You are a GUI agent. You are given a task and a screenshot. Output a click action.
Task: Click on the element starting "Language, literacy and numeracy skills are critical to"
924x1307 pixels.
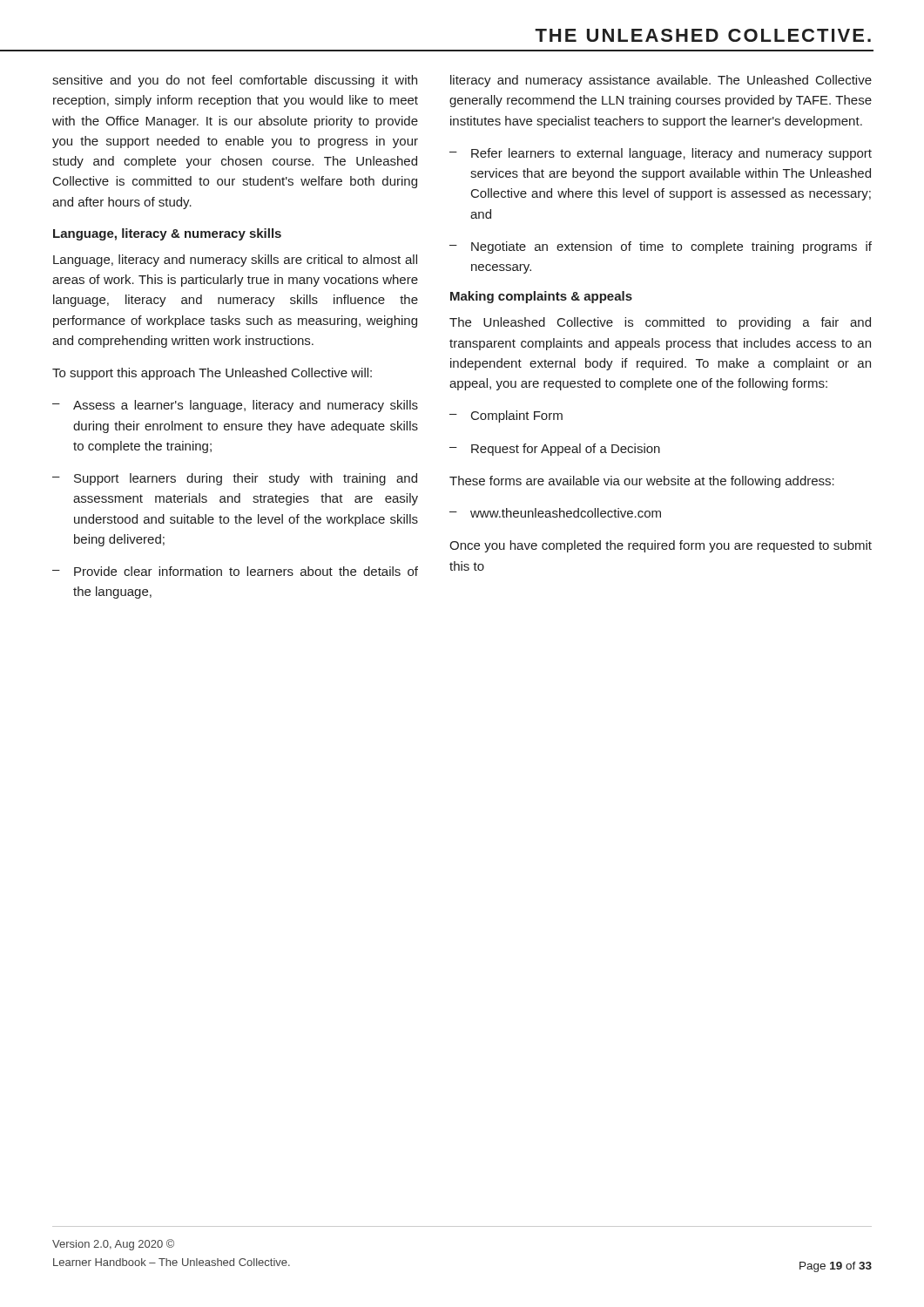[235, 299]
